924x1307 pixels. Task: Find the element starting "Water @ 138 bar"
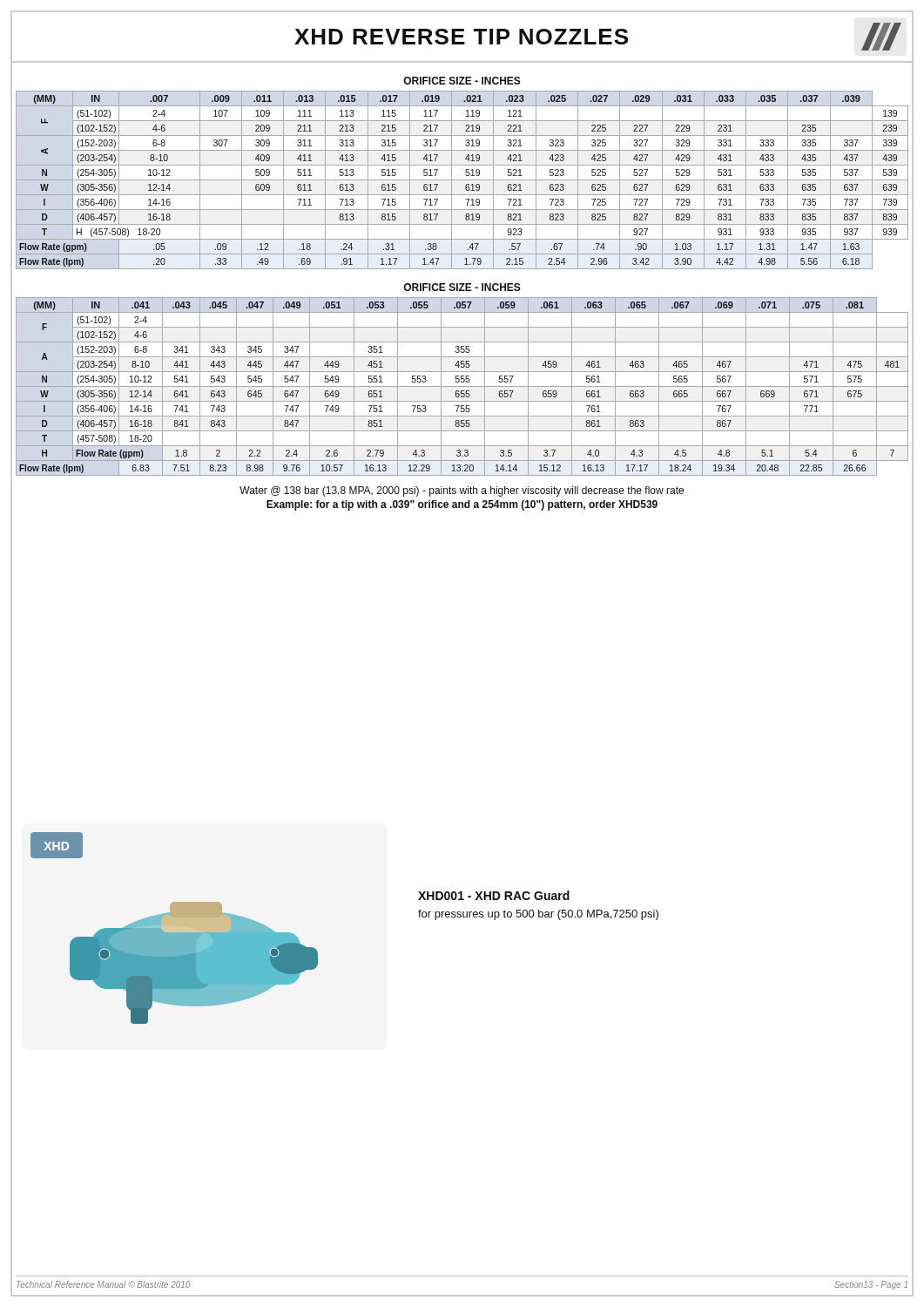coord(462,491)
